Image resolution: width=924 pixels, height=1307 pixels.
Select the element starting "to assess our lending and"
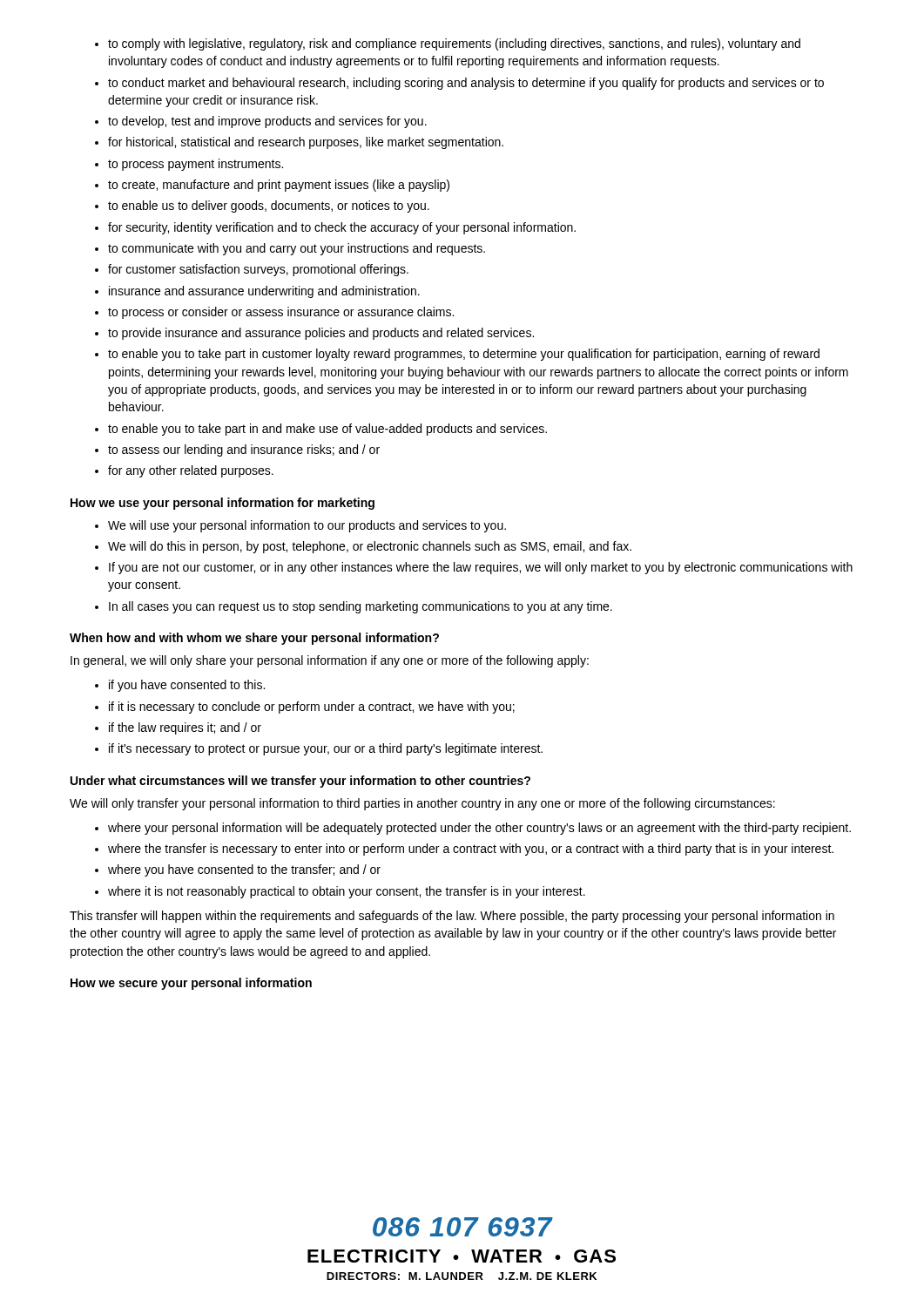pyautogui.click(x=244, y=450)
